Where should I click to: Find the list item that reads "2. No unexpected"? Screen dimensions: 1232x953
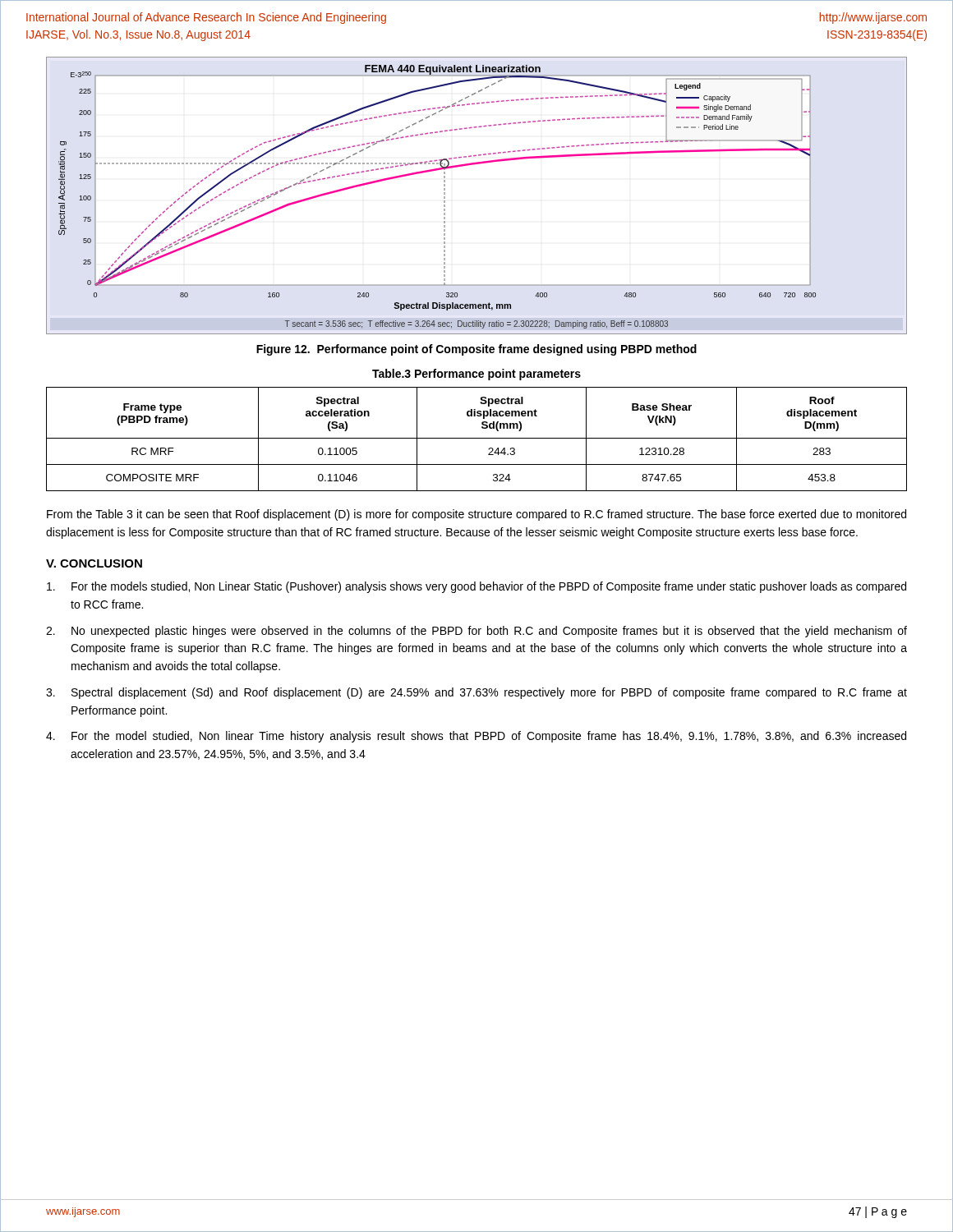pos(476,649)
